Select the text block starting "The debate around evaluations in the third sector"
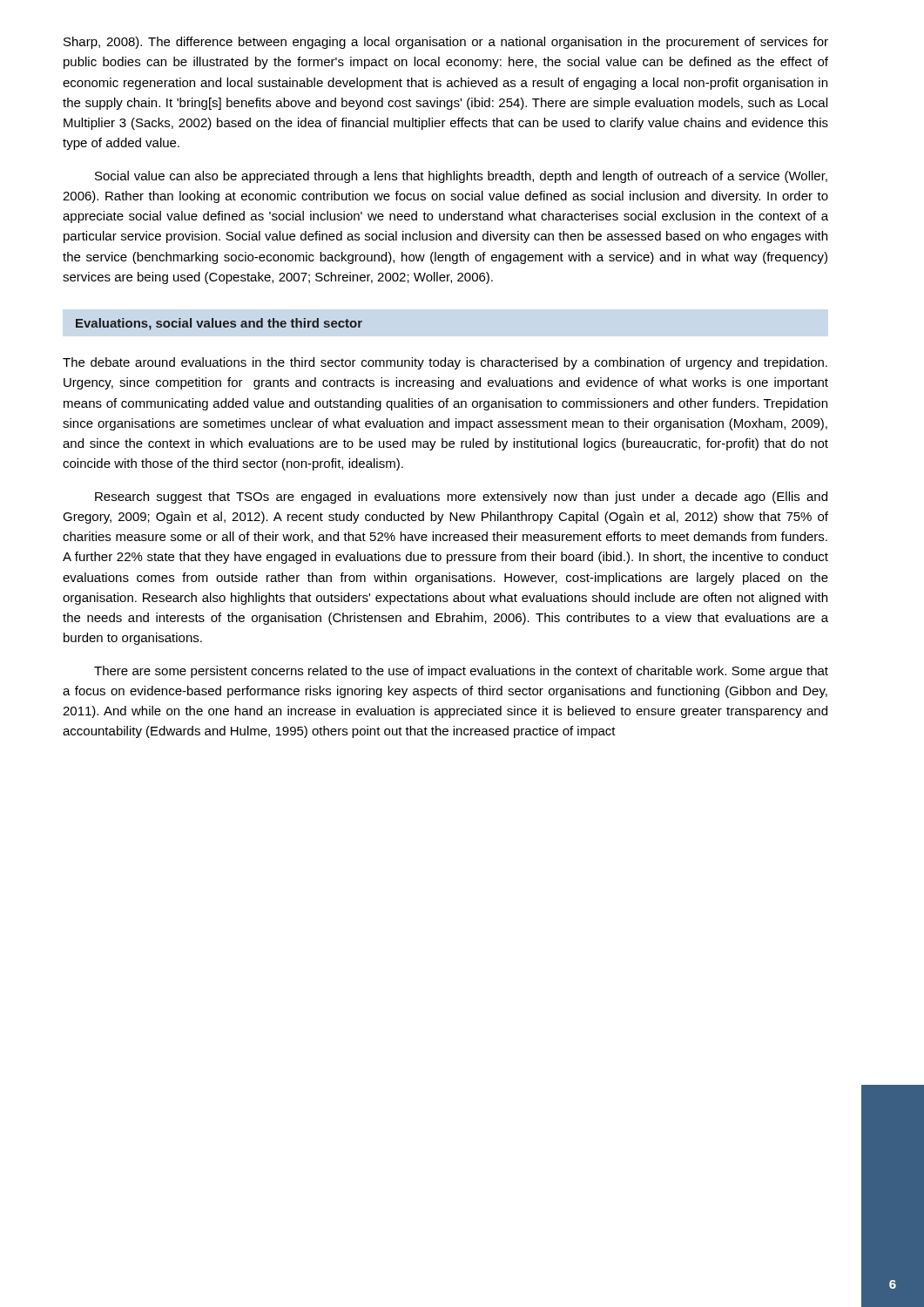 (x=445, y=413)
